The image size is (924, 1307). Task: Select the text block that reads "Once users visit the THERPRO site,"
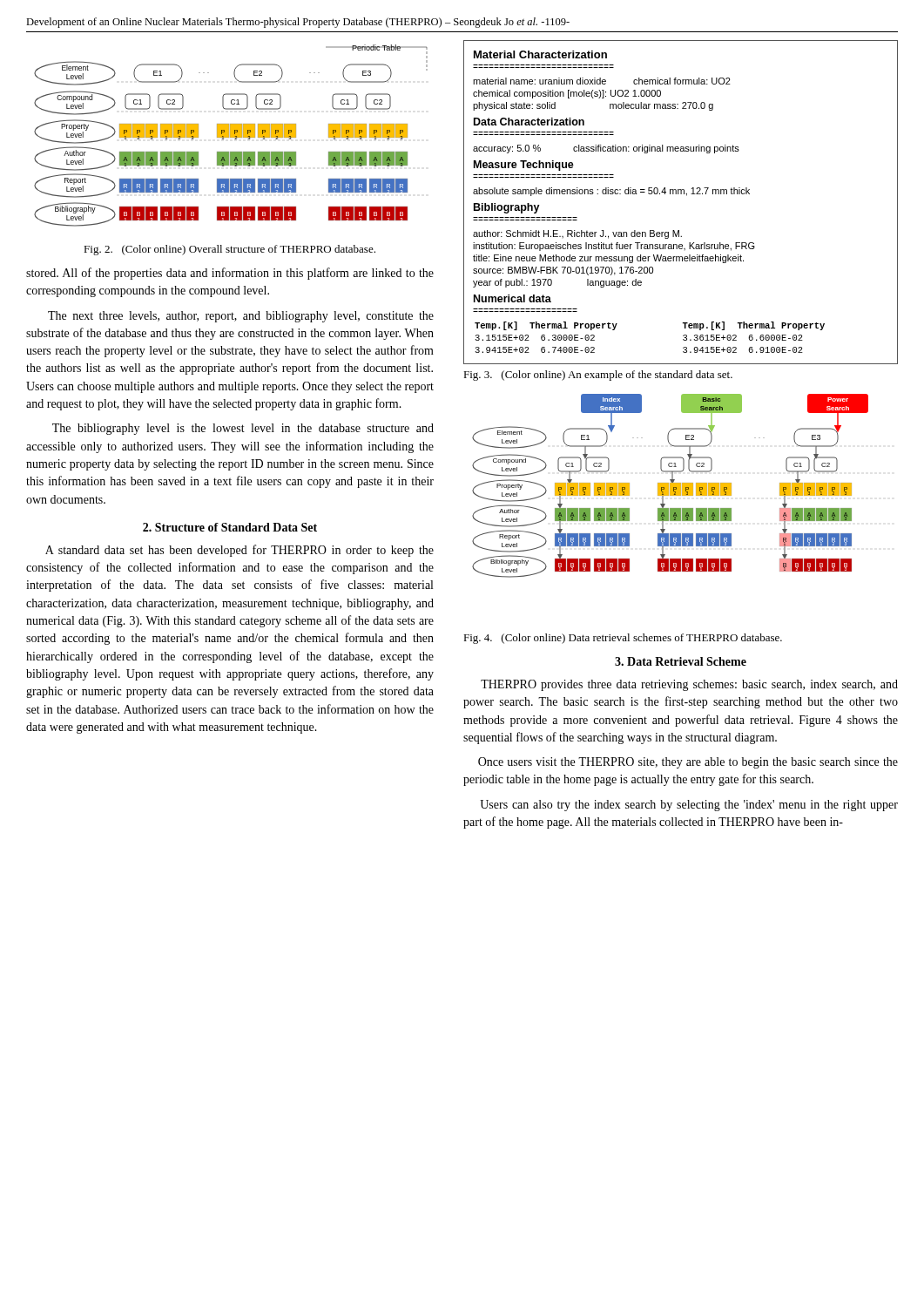pos(681,771)
